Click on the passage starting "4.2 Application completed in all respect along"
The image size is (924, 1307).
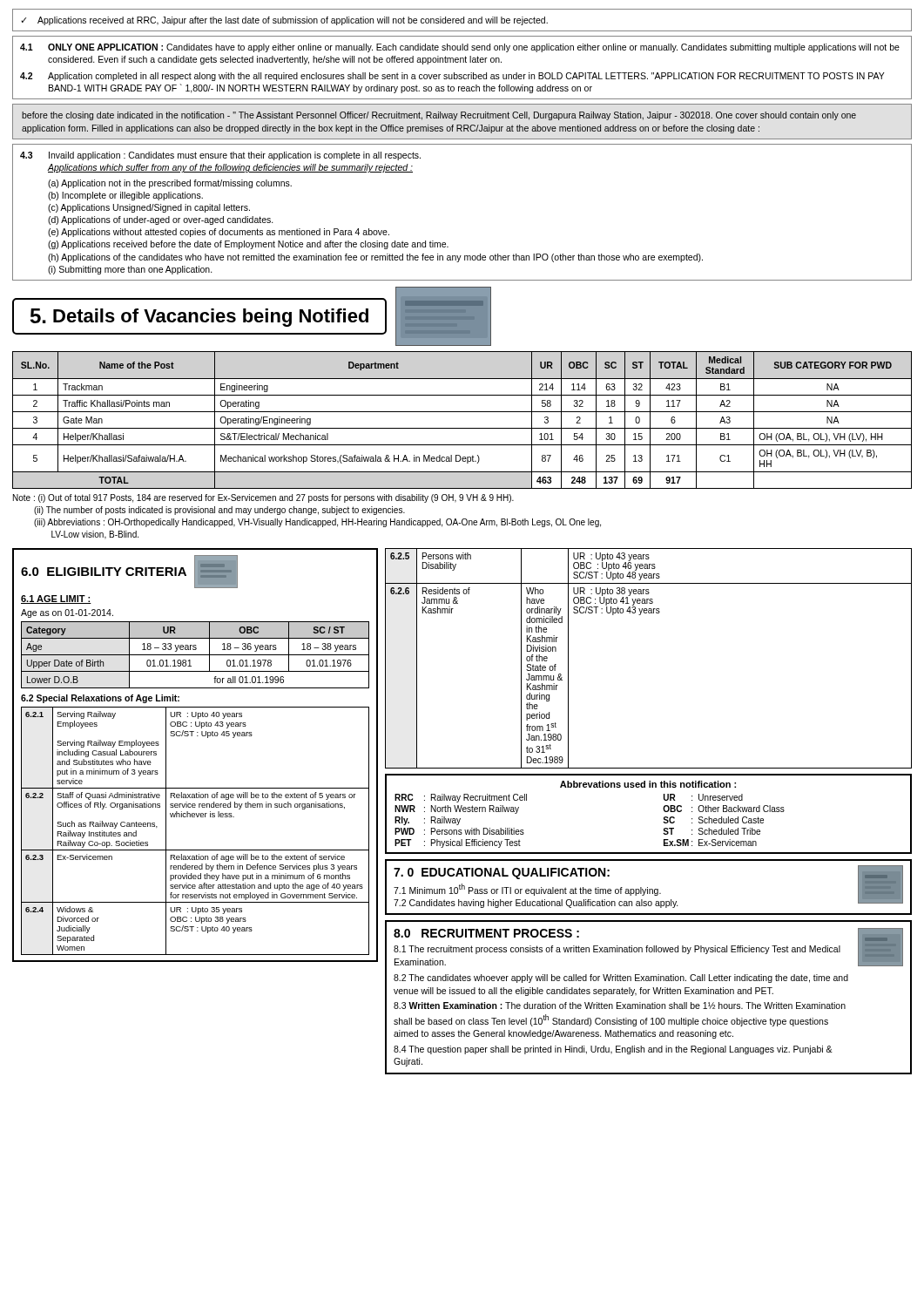[462, 82]
